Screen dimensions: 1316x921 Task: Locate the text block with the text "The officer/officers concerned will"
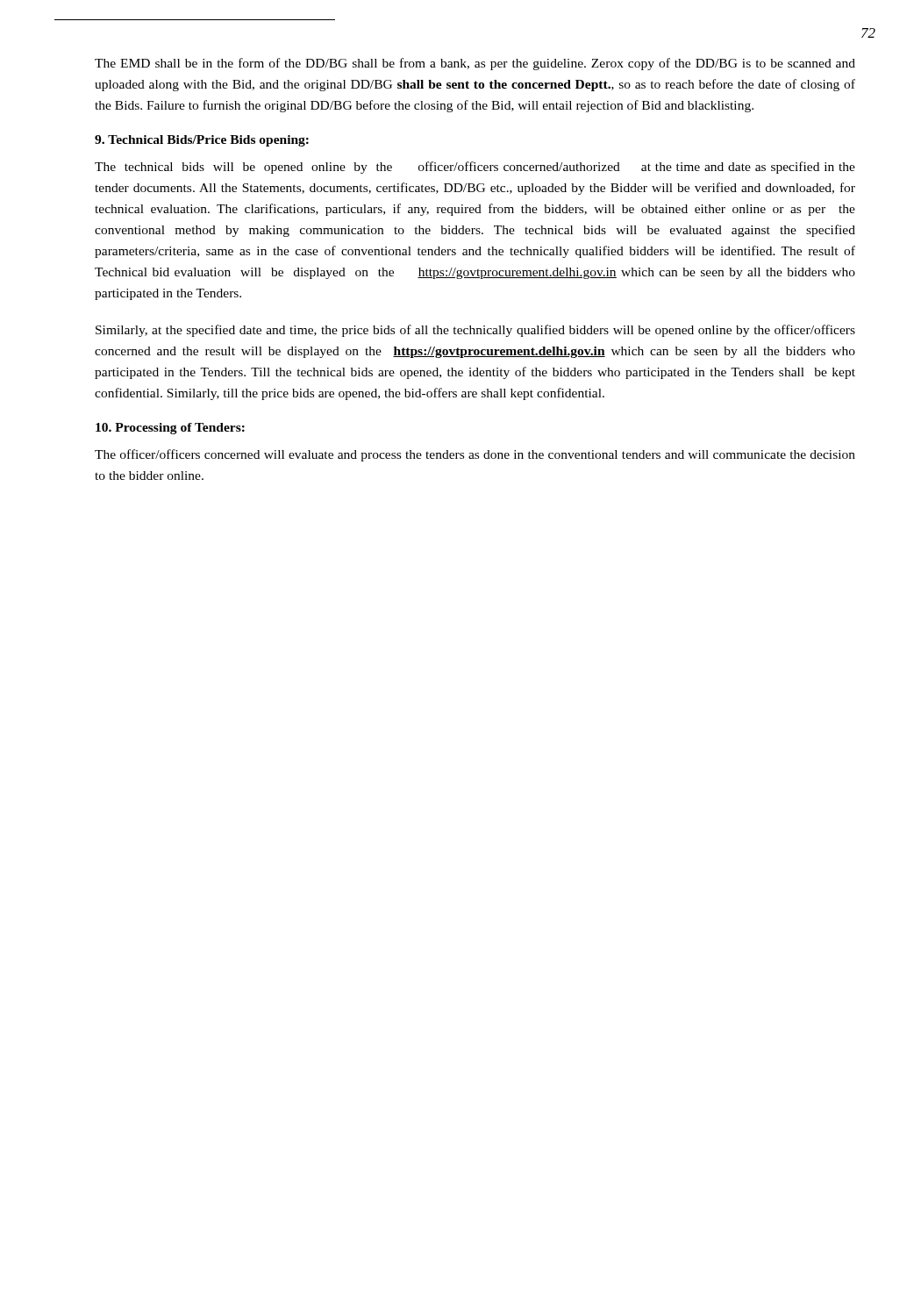475,465
